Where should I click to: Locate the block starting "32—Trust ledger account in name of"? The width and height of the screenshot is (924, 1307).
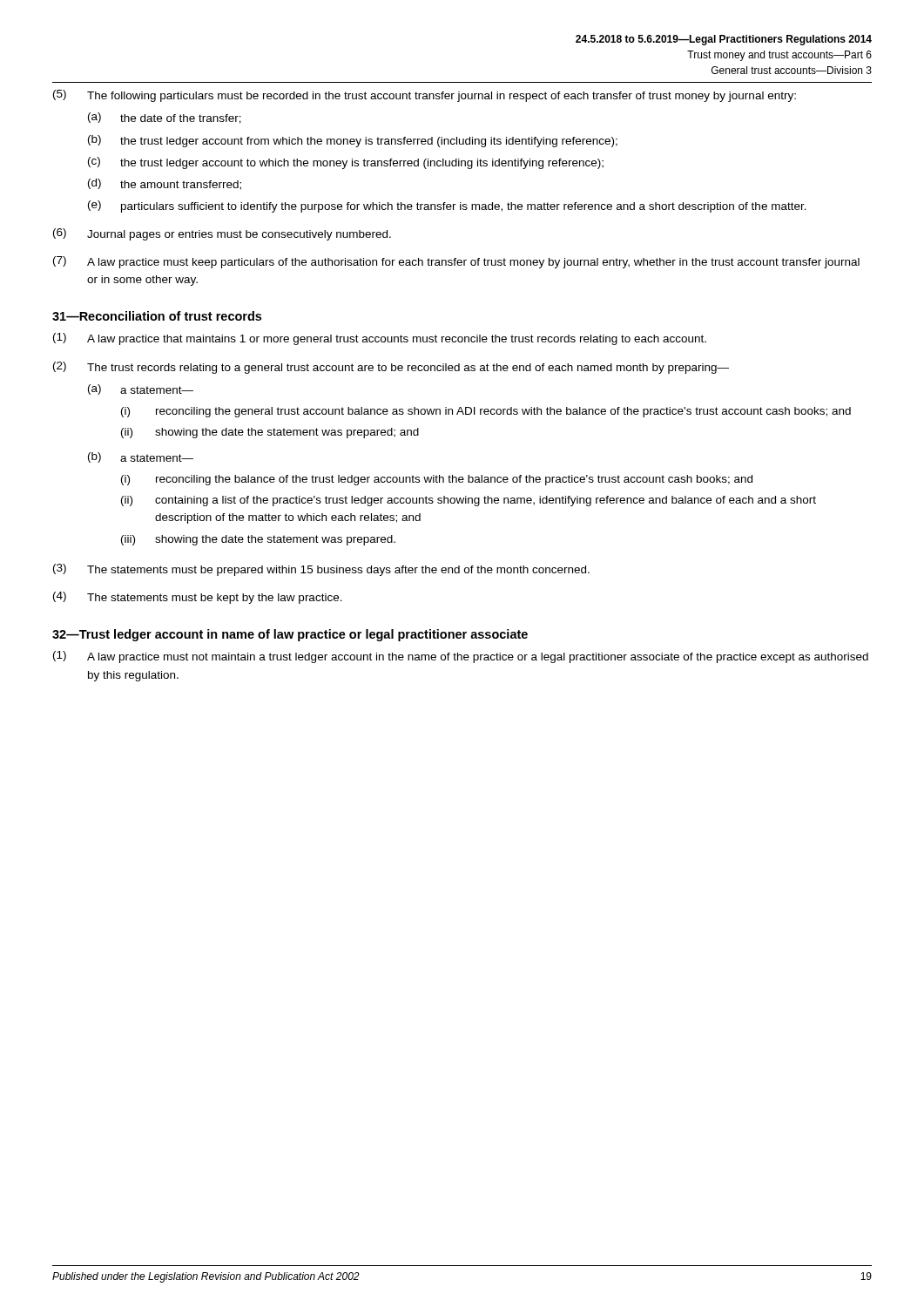pyautogui.click(x=462, y=635)
